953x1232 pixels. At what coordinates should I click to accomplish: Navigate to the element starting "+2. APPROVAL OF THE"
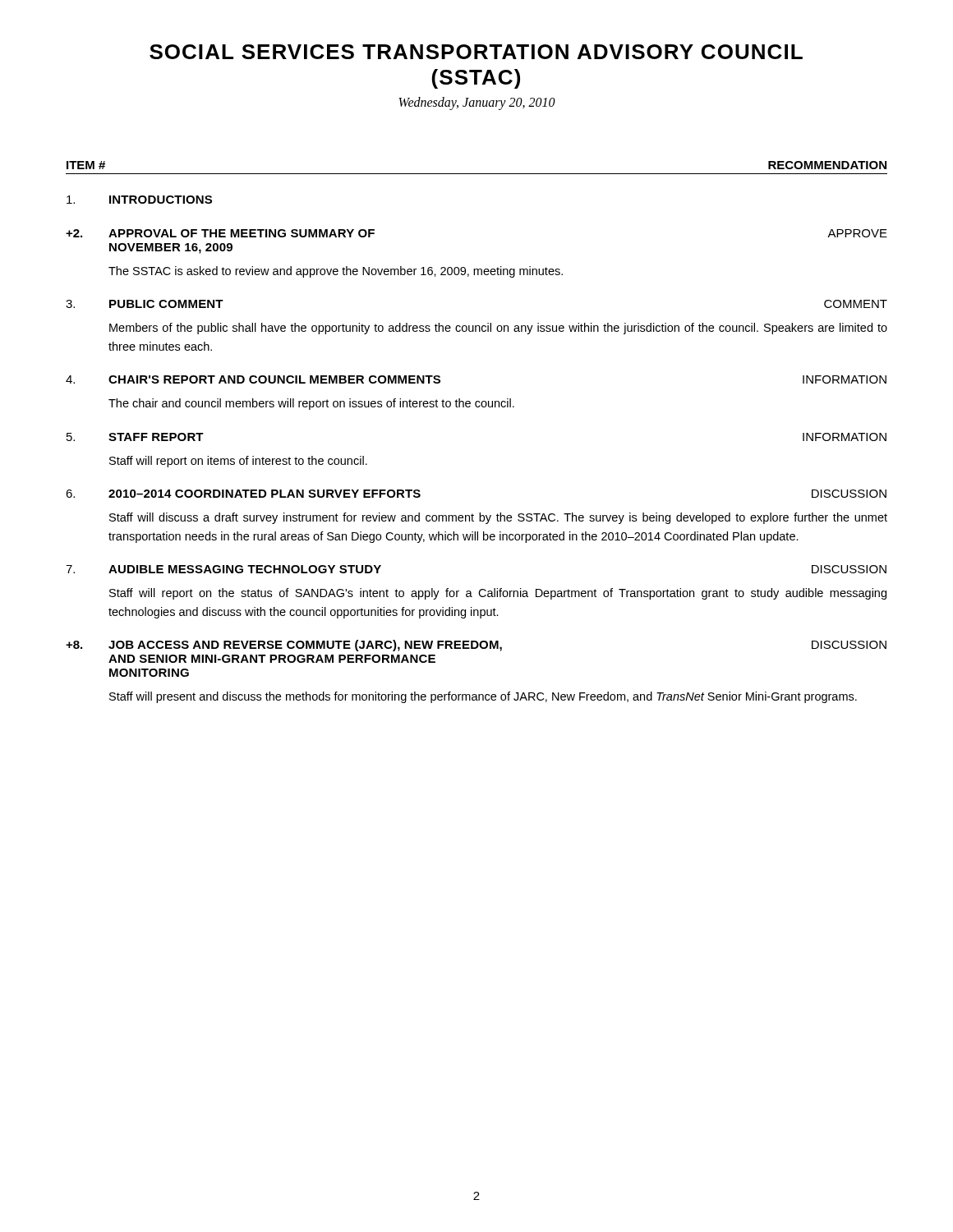pos(77,233)
